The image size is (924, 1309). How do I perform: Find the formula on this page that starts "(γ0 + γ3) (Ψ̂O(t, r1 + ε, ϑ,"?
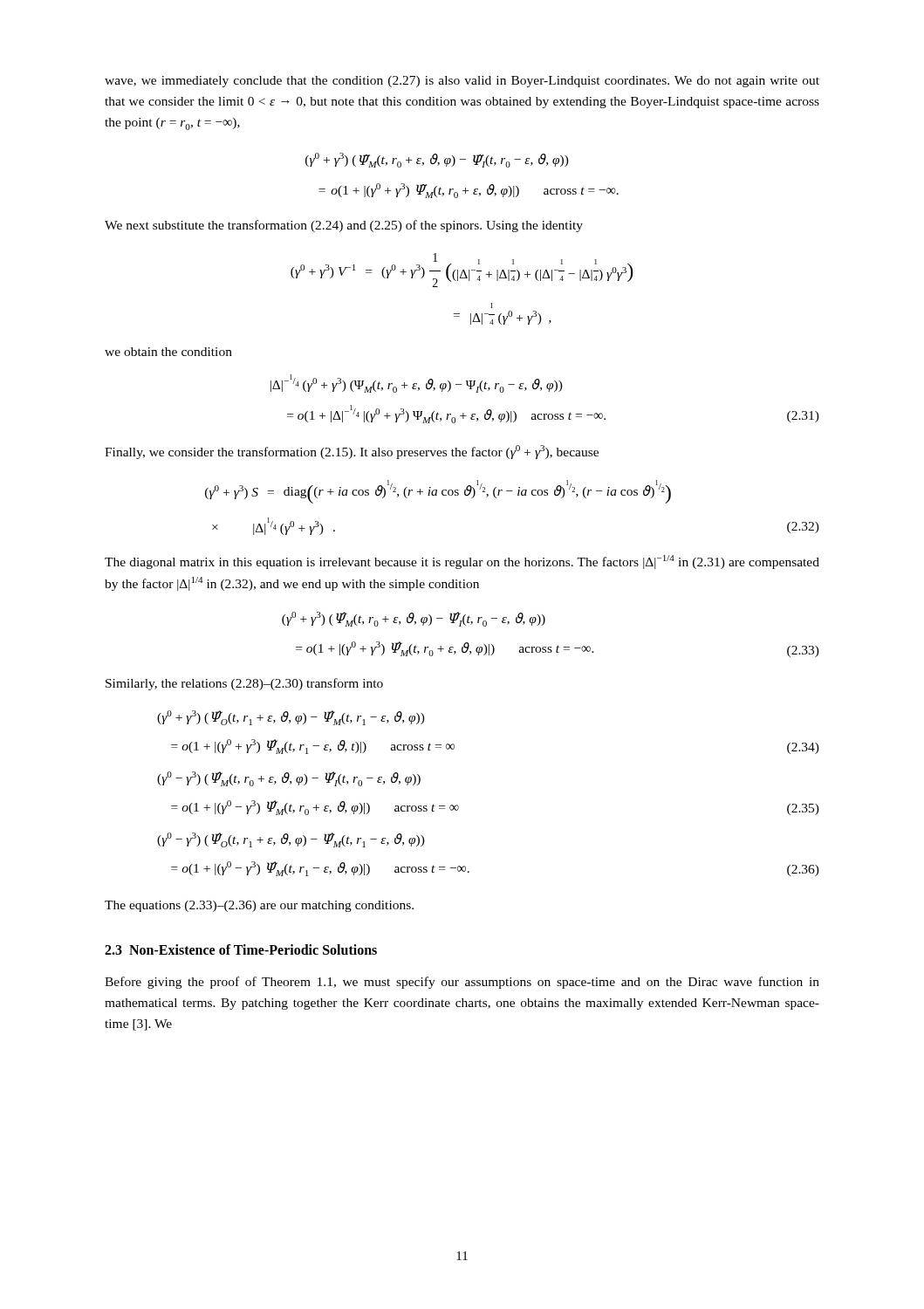291,718
